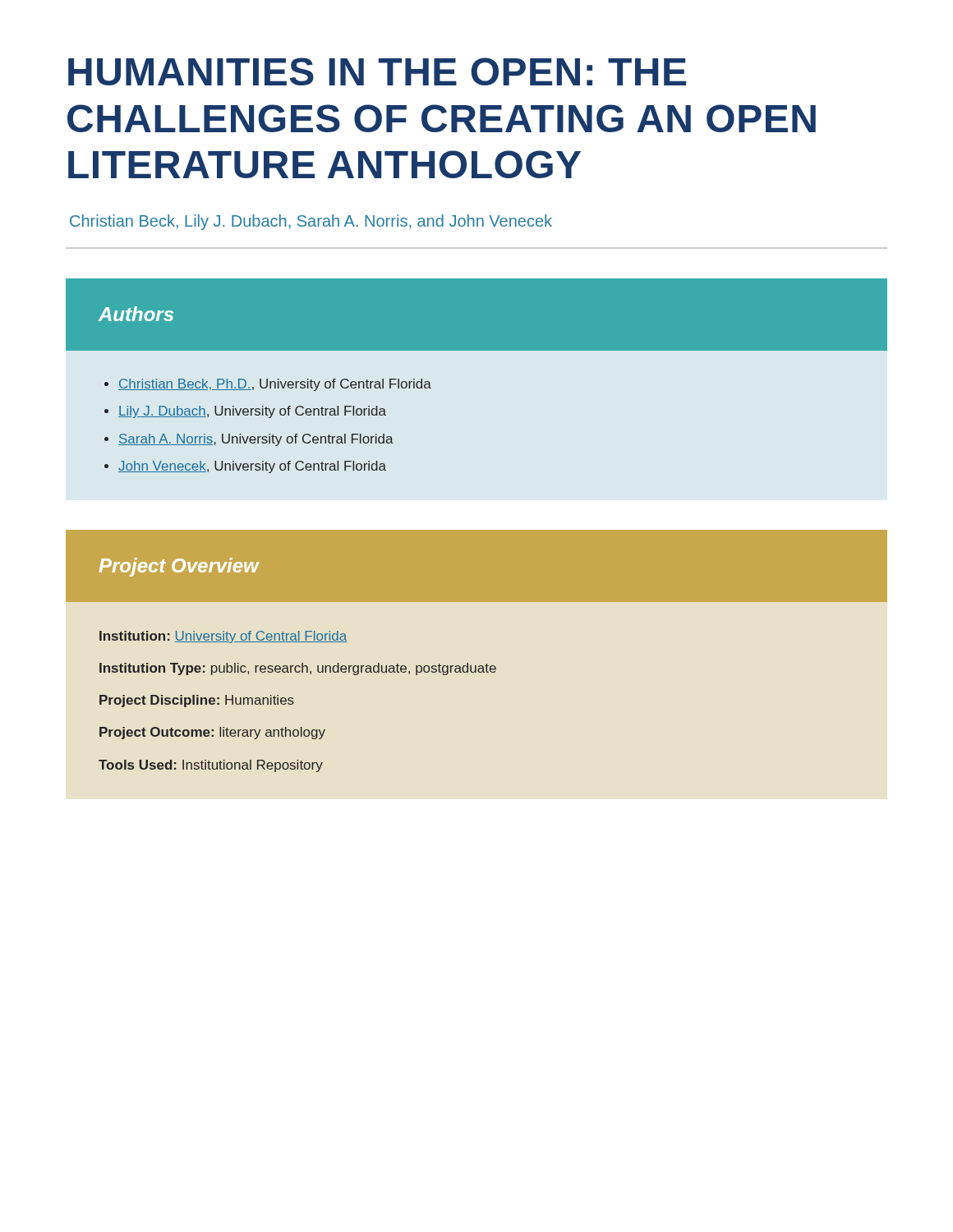The image size is (953, 1232).
Task: Click on the text containing "Project Outcome: literary anthology"
Action: pos(212,733)
